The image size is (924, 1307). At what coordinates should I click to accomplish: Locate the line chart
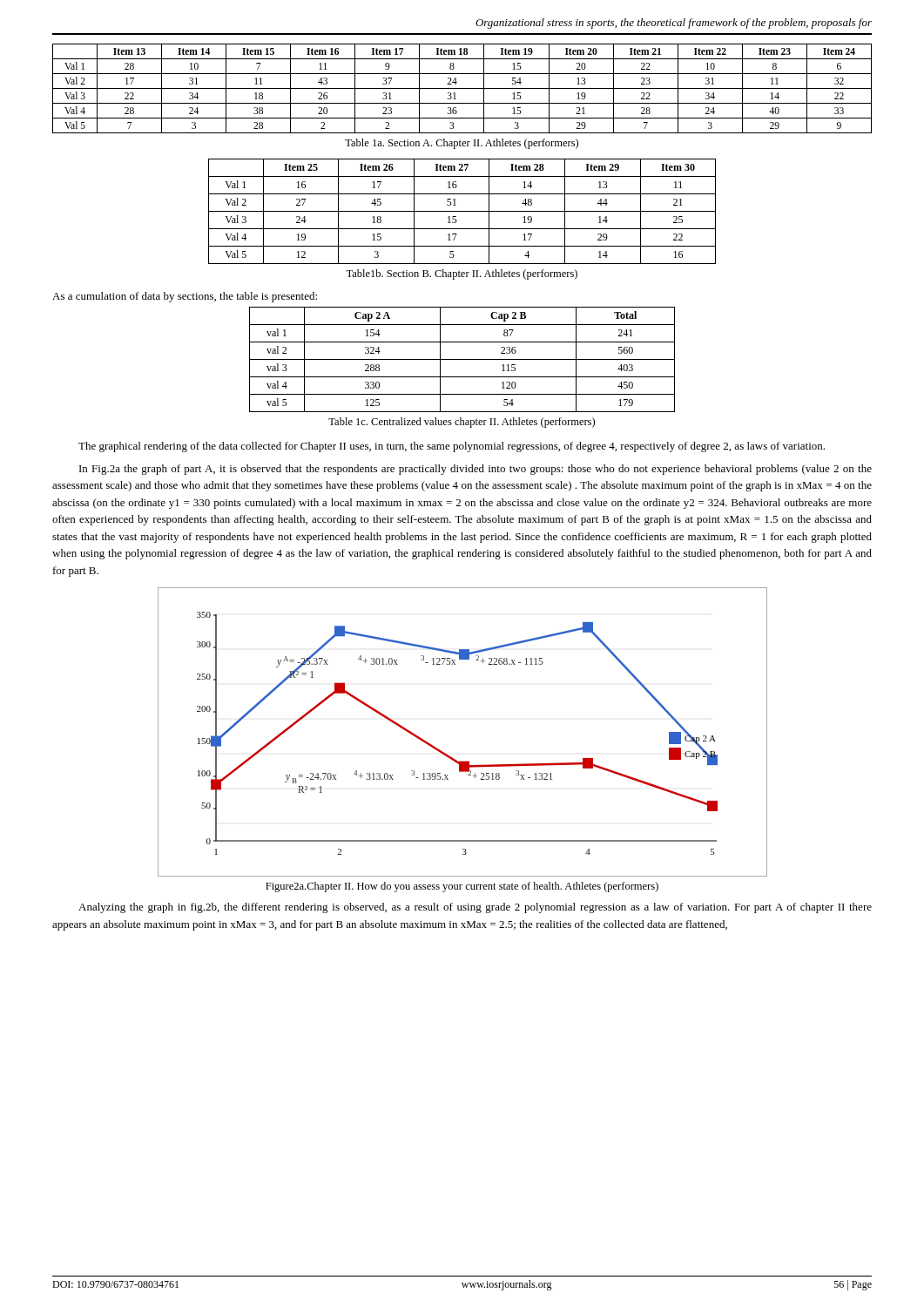[462, 732]
